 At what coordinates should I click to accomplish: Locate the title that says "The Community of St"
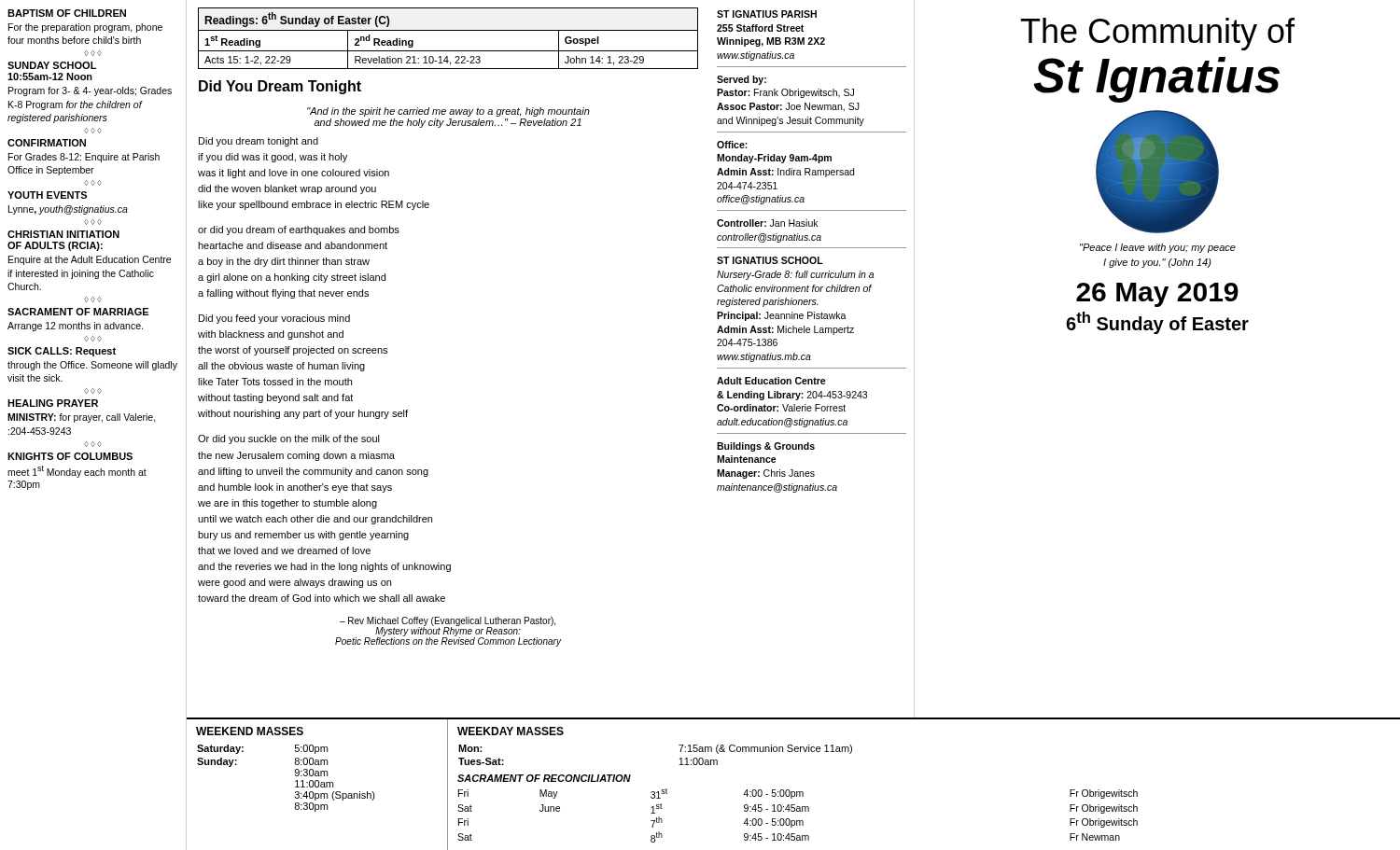(1157, 57)
